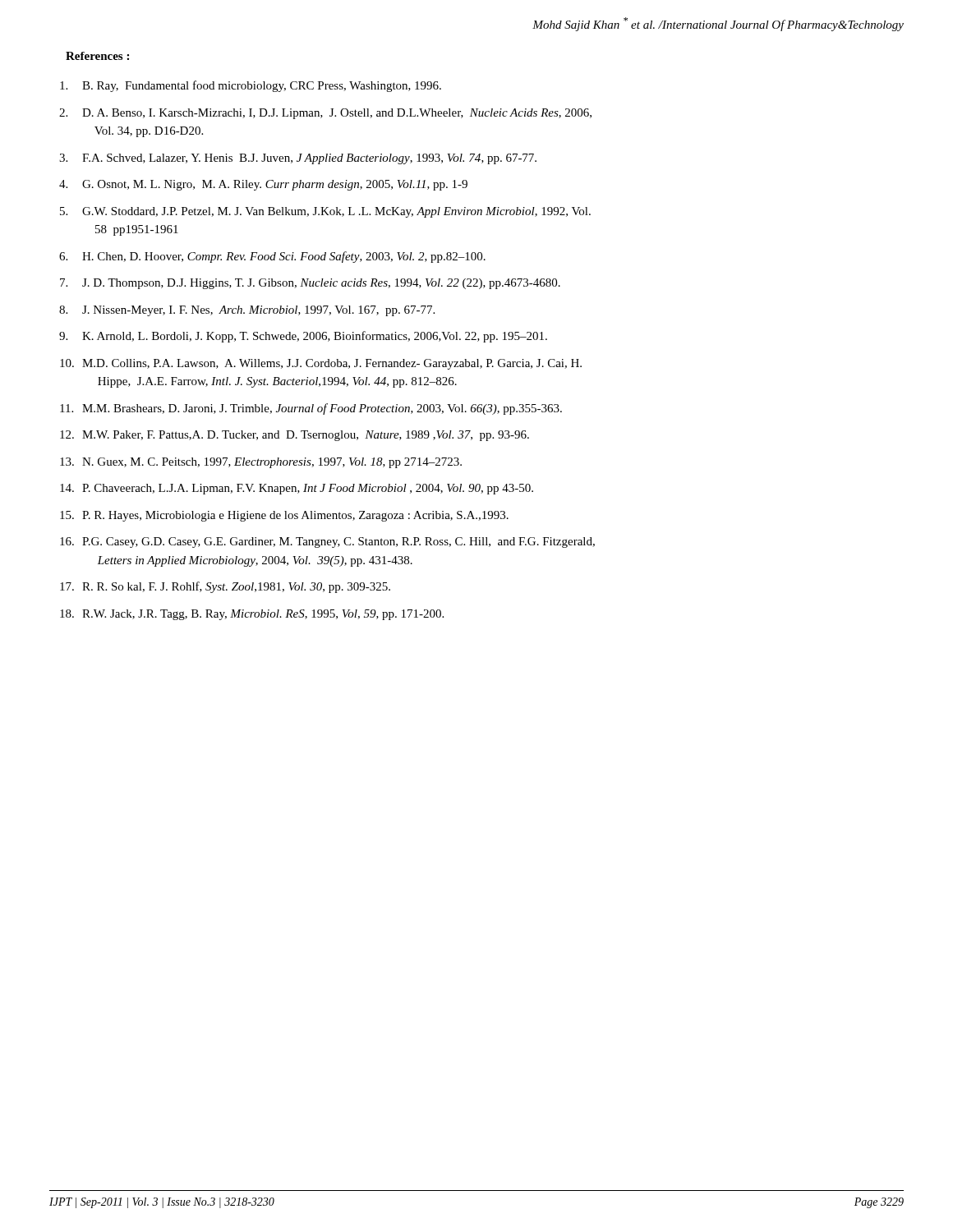Find the list item with the text "8.J. Nissen-Meyer, I. F. Nes,"
Image resolution: width=953 pixels, height=1232 pixels.
coord(251,309)
